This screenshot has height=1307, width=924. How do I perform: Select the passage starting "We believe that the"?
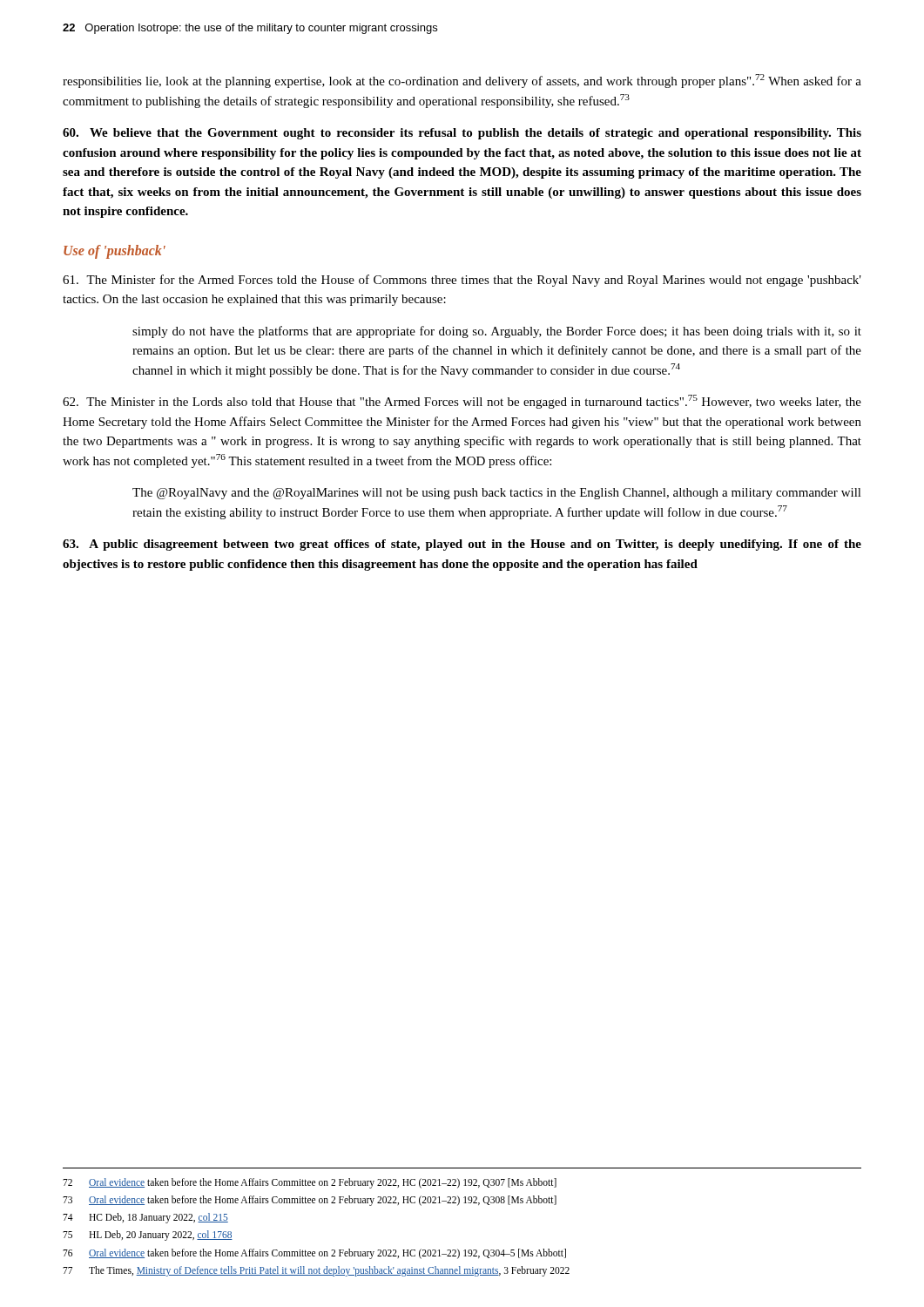462,172
